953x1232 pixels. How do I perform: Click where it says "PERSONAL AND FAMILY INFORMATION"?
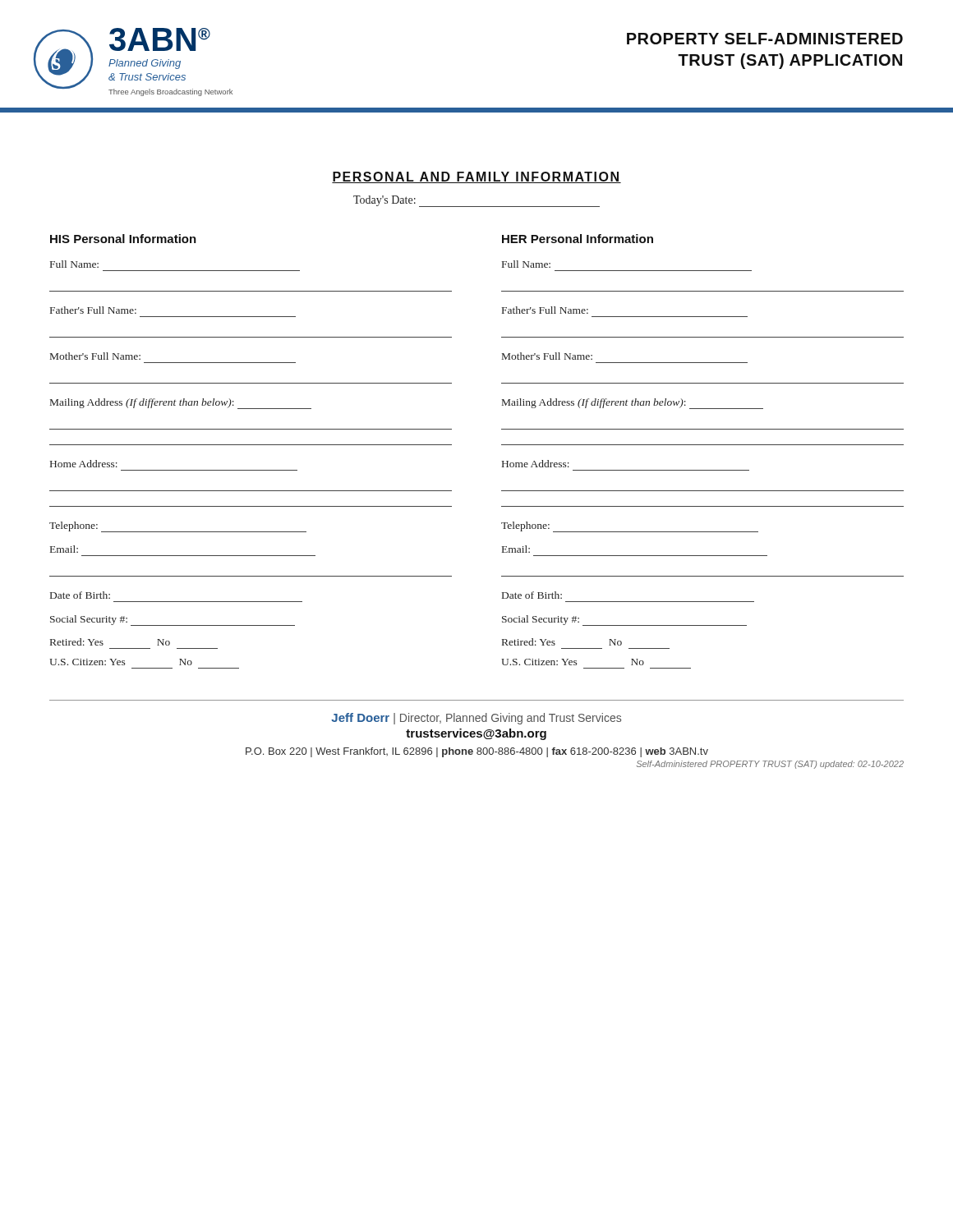(476, 177)
